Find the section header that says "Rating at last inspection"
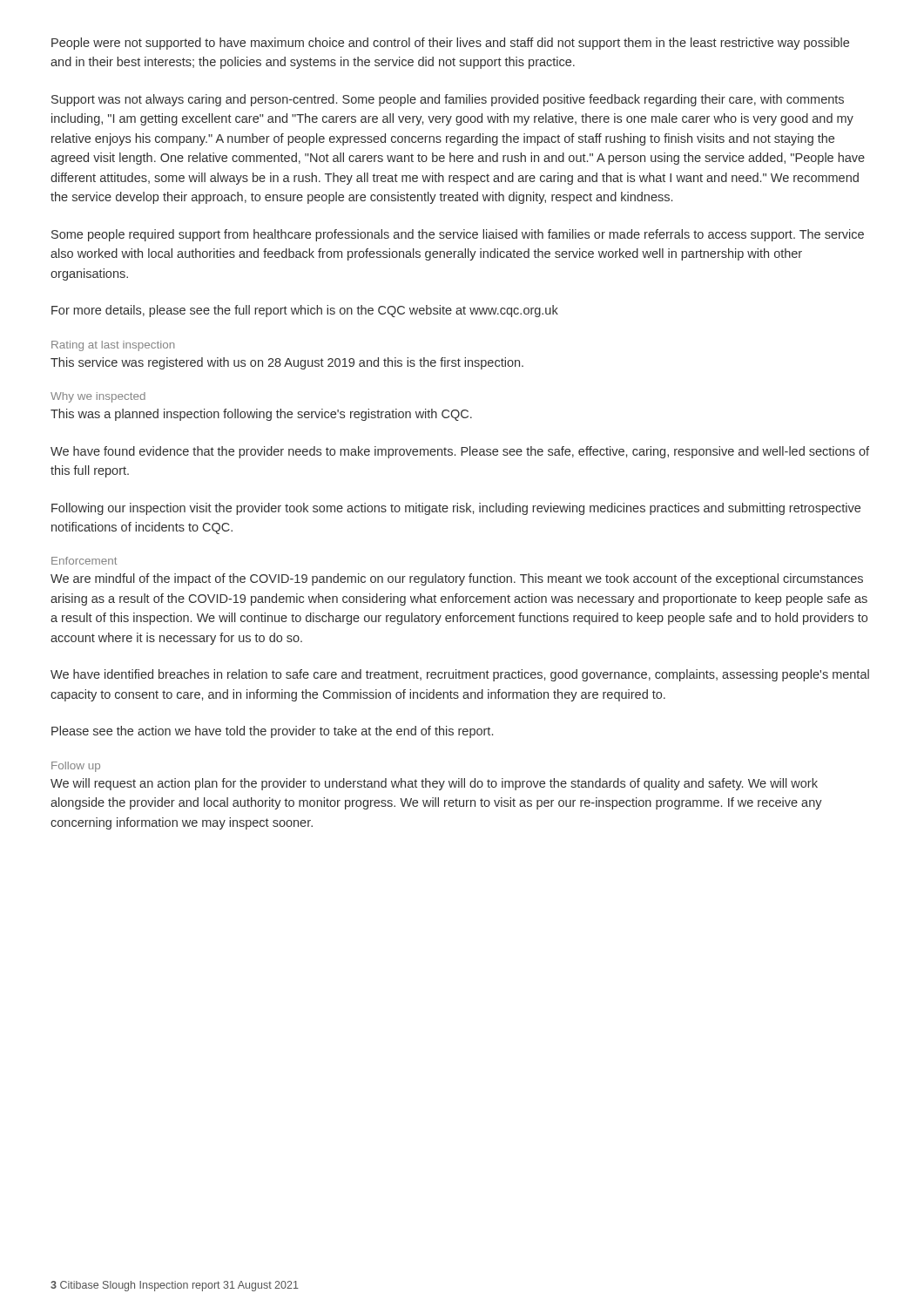This screenshot has width=924, height=1307. 113,344
